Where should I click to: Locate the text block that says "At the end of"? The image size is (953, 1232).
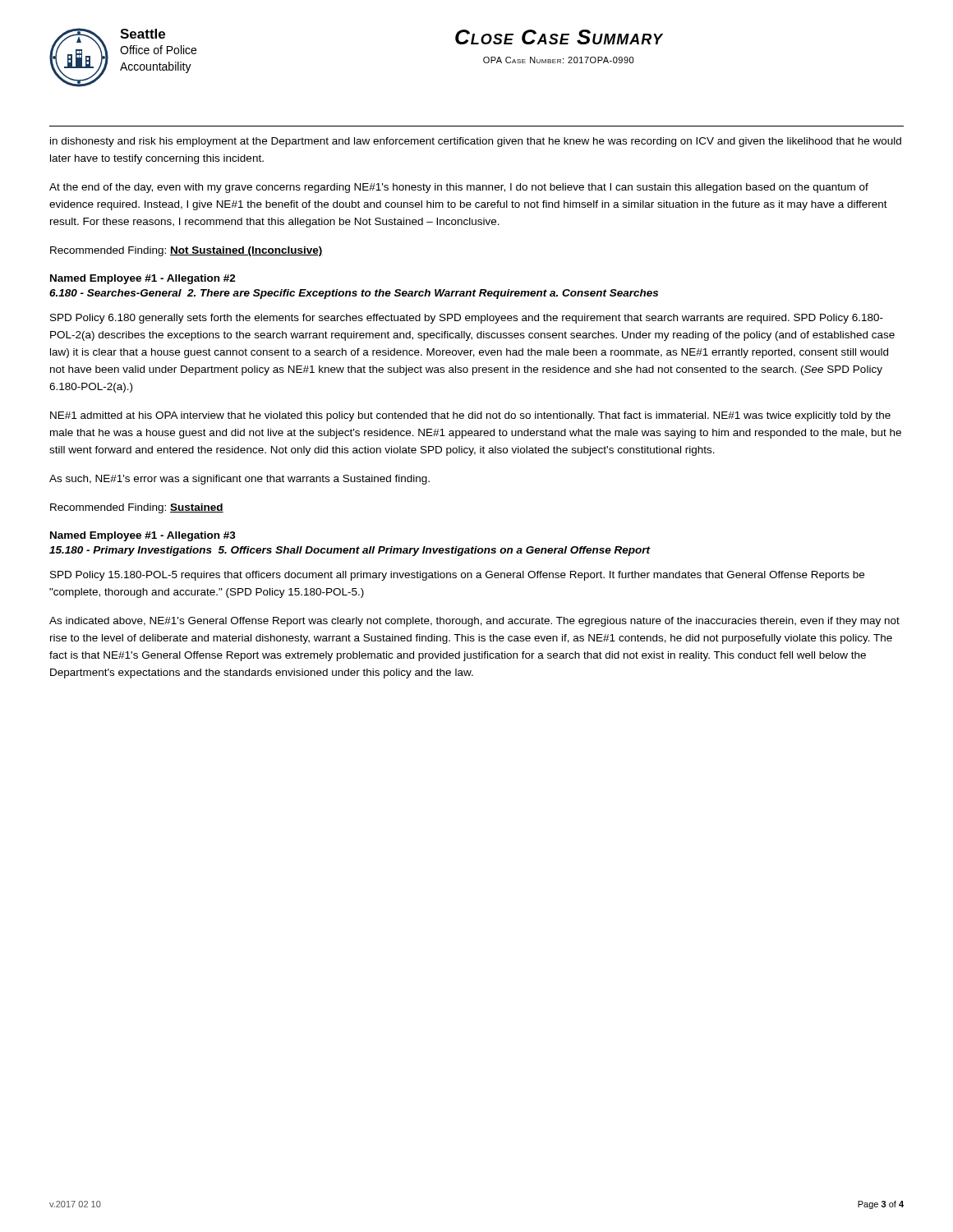[468, 204]
